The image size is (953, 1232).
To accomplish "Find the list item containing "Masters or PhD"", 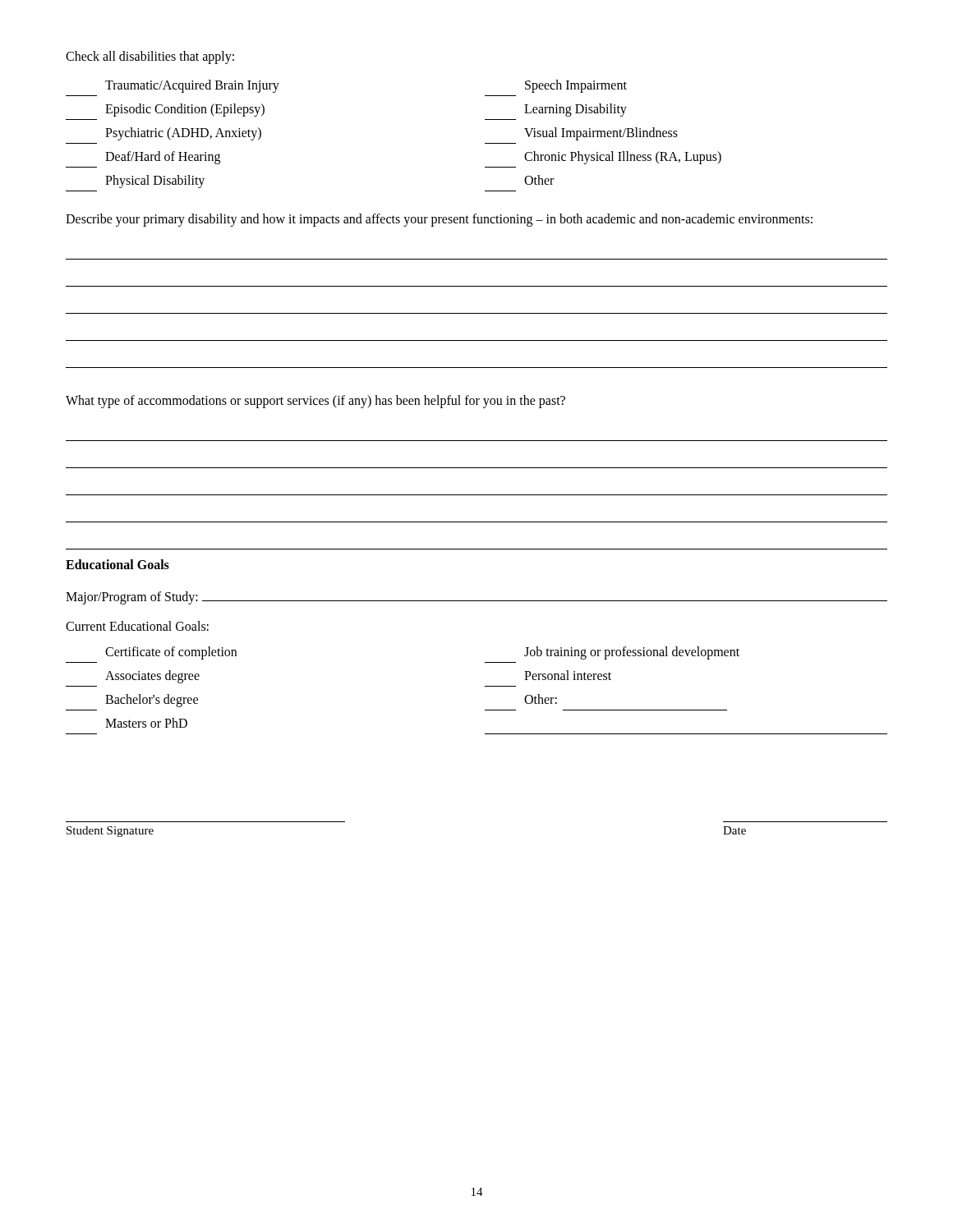I will point(127,724).
